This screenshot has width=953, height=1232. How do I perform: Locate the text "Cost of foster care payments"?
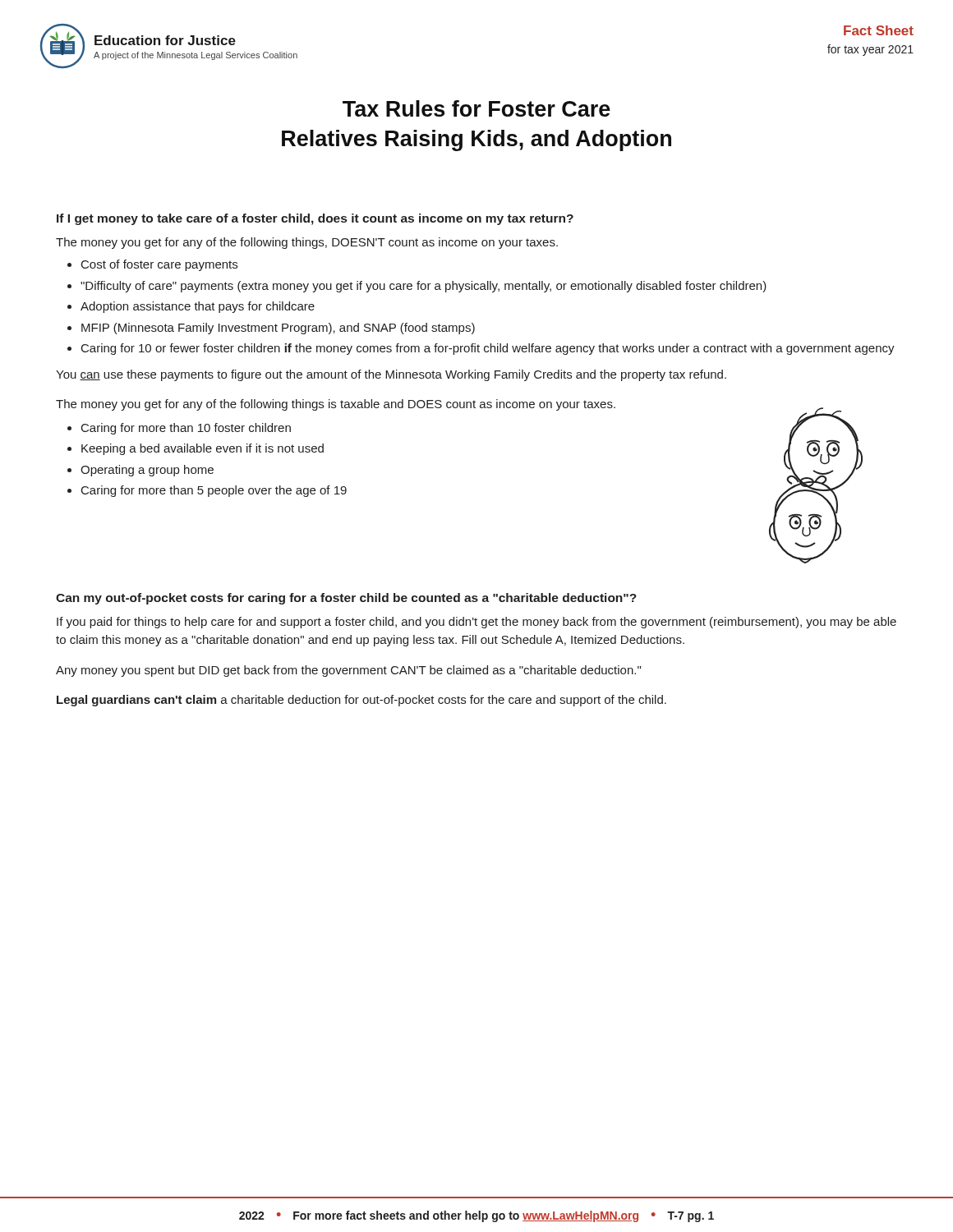pyautogui.click(x=159, y=264)
